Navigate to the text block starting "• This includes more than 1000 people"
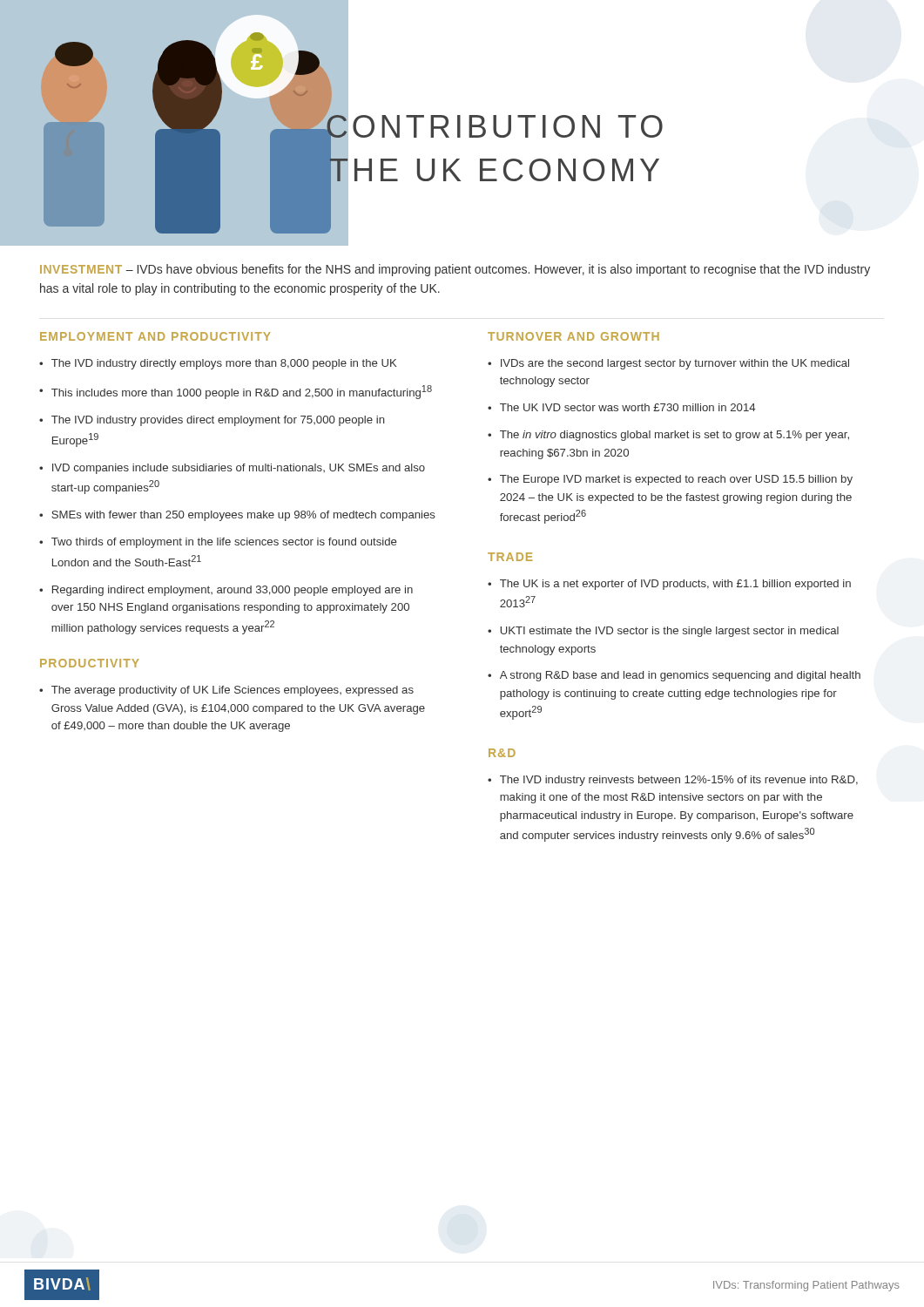The width and height of the screenshot is (924, 1307). click(x=236, y=392)
